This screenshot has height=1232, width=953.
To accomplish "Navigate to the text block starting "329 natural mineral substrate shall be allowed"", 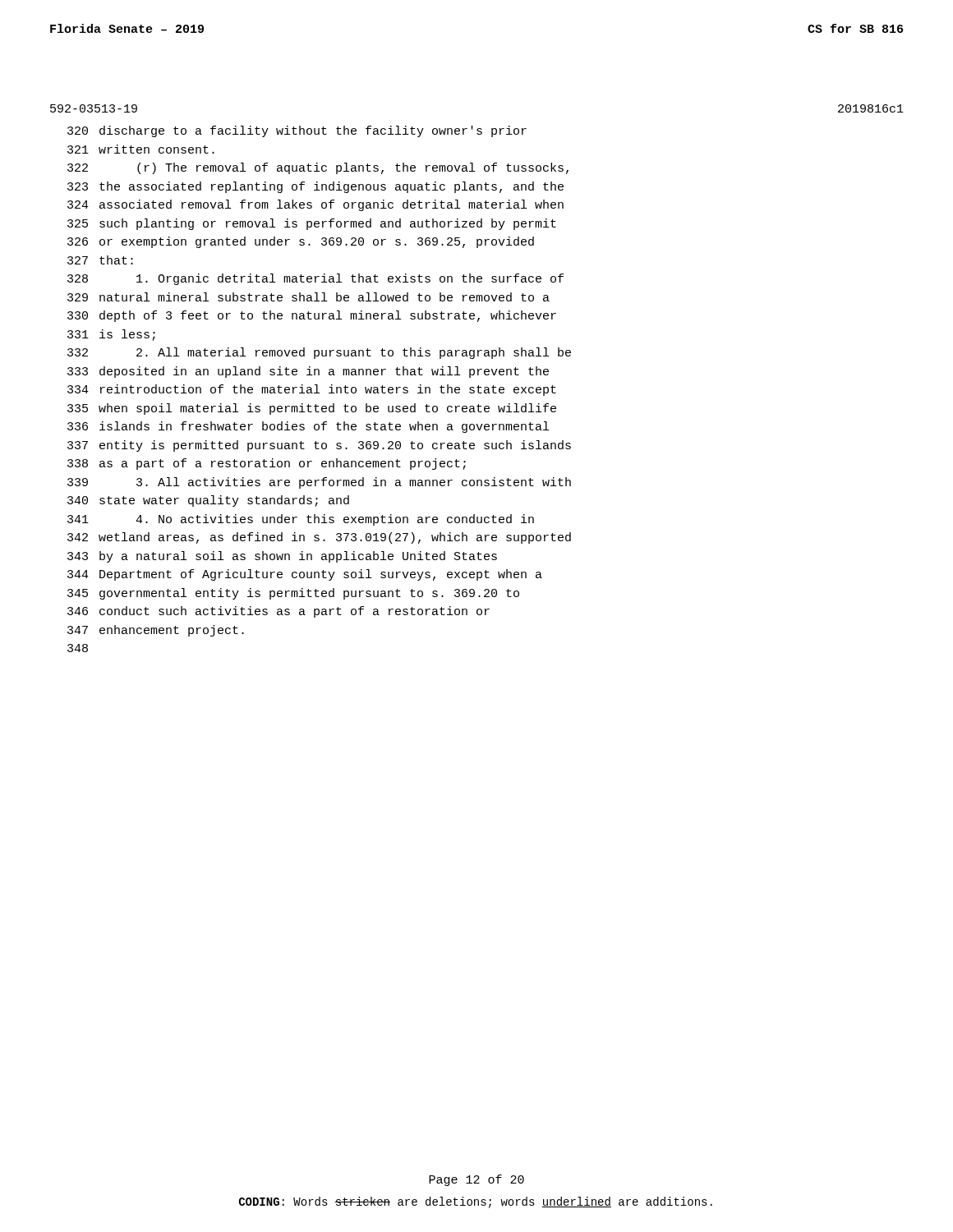I will coord(476,299).
